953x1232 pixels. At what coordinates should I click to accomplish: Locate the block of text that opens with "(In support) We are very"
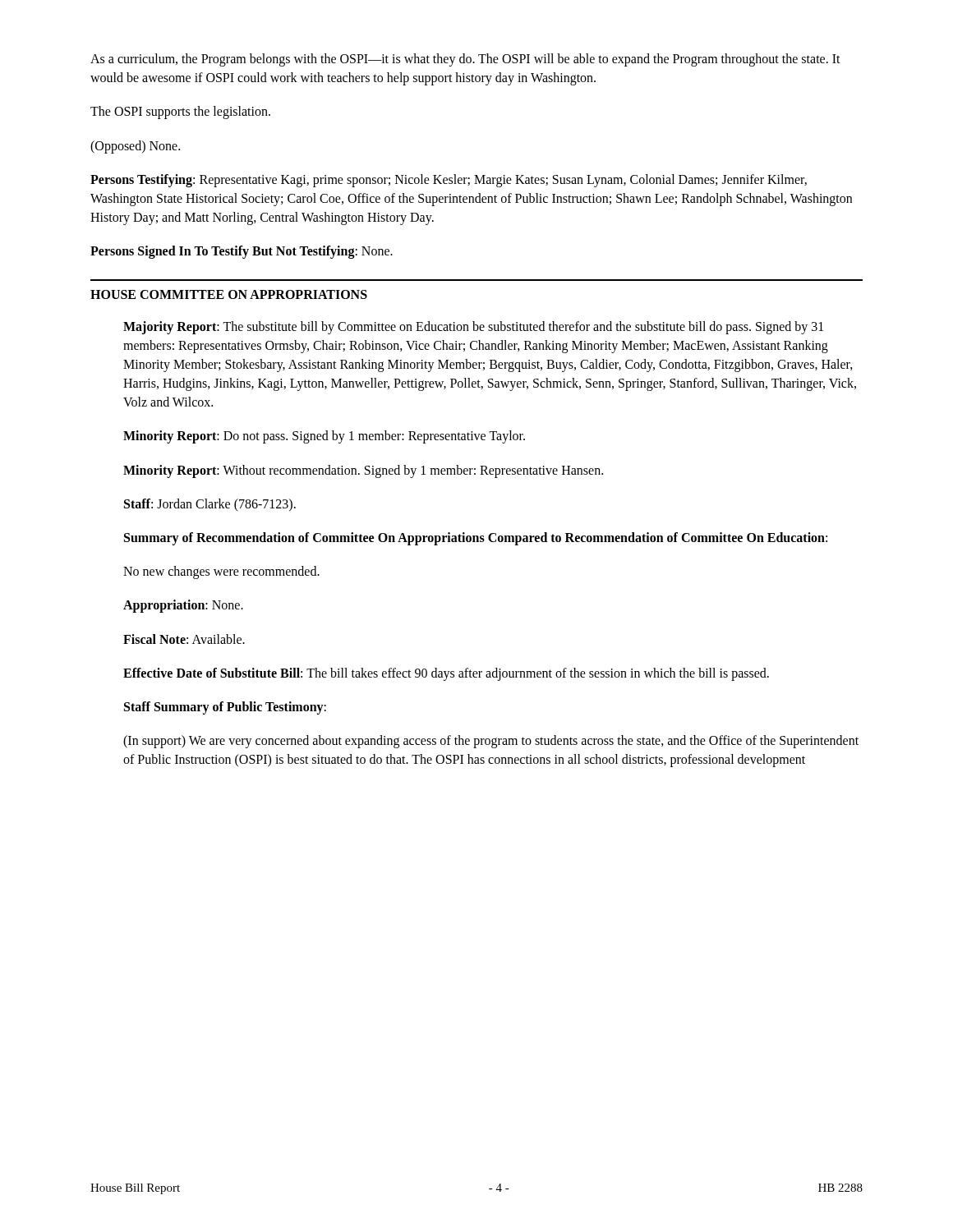coord(491,750)
